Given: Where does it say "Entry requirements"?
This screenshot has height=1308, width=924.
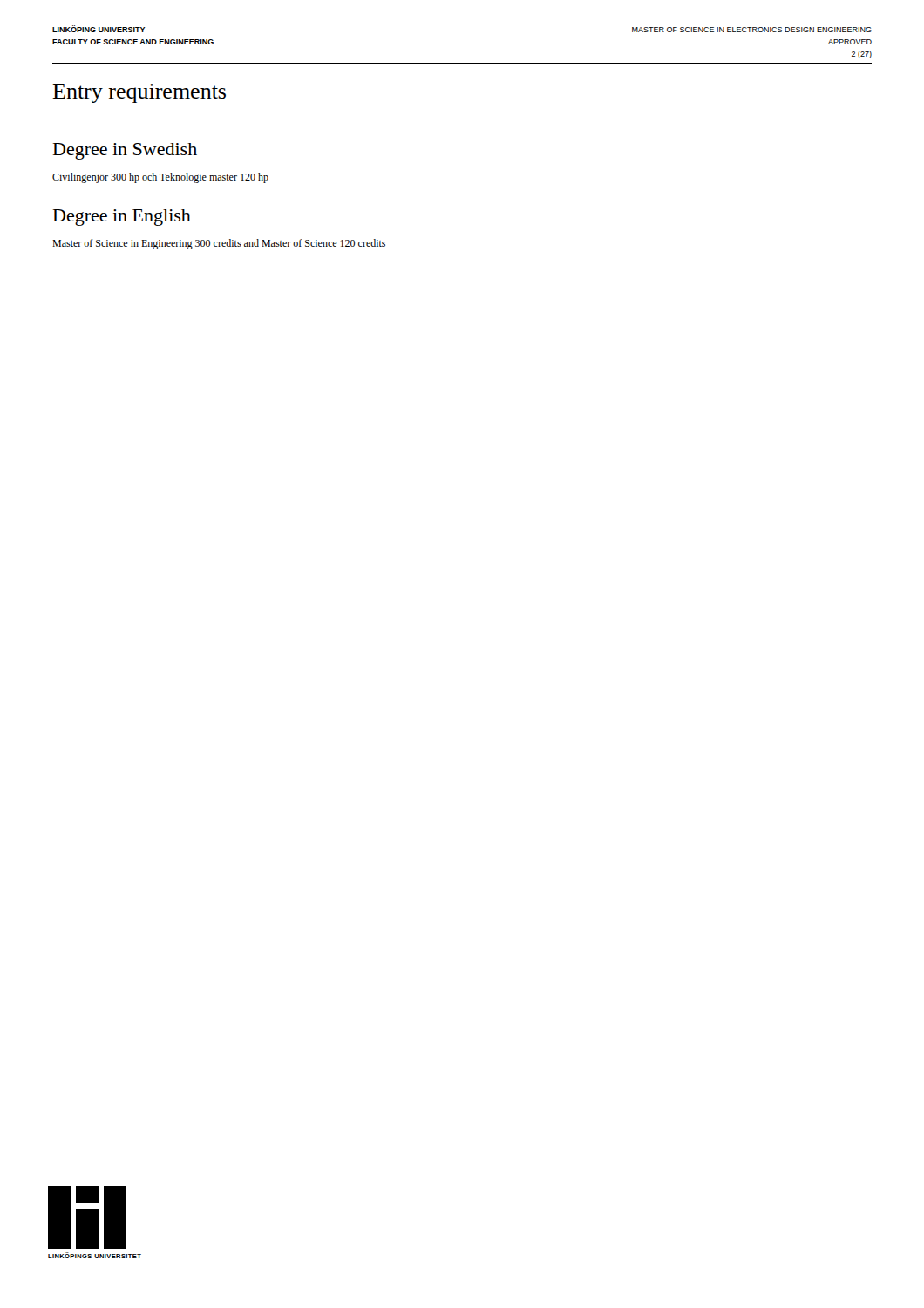Looking at the screenshot, I should (x=139, y=91).
